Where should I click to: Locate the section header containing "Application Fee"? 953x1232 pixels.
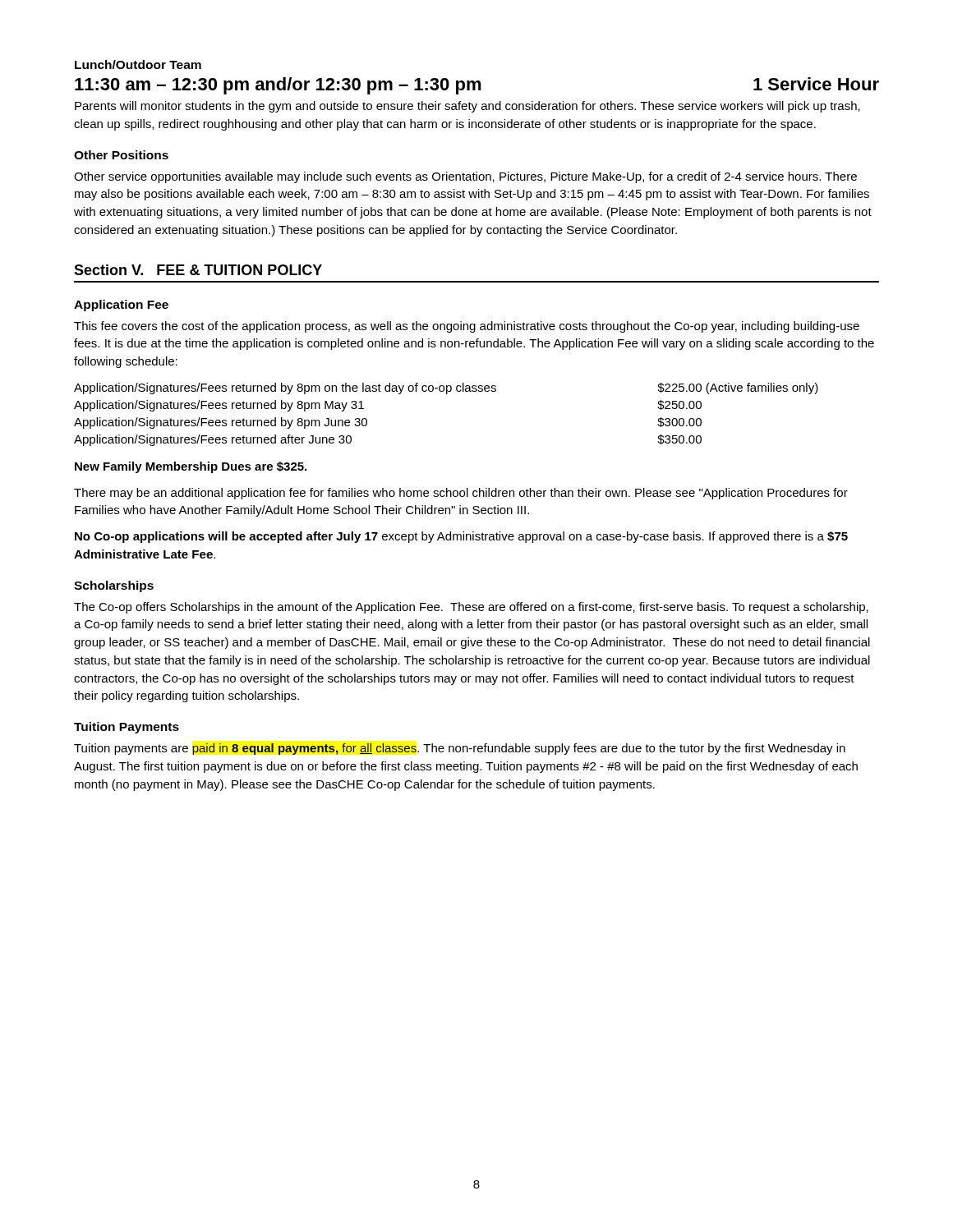click(121, 304)
